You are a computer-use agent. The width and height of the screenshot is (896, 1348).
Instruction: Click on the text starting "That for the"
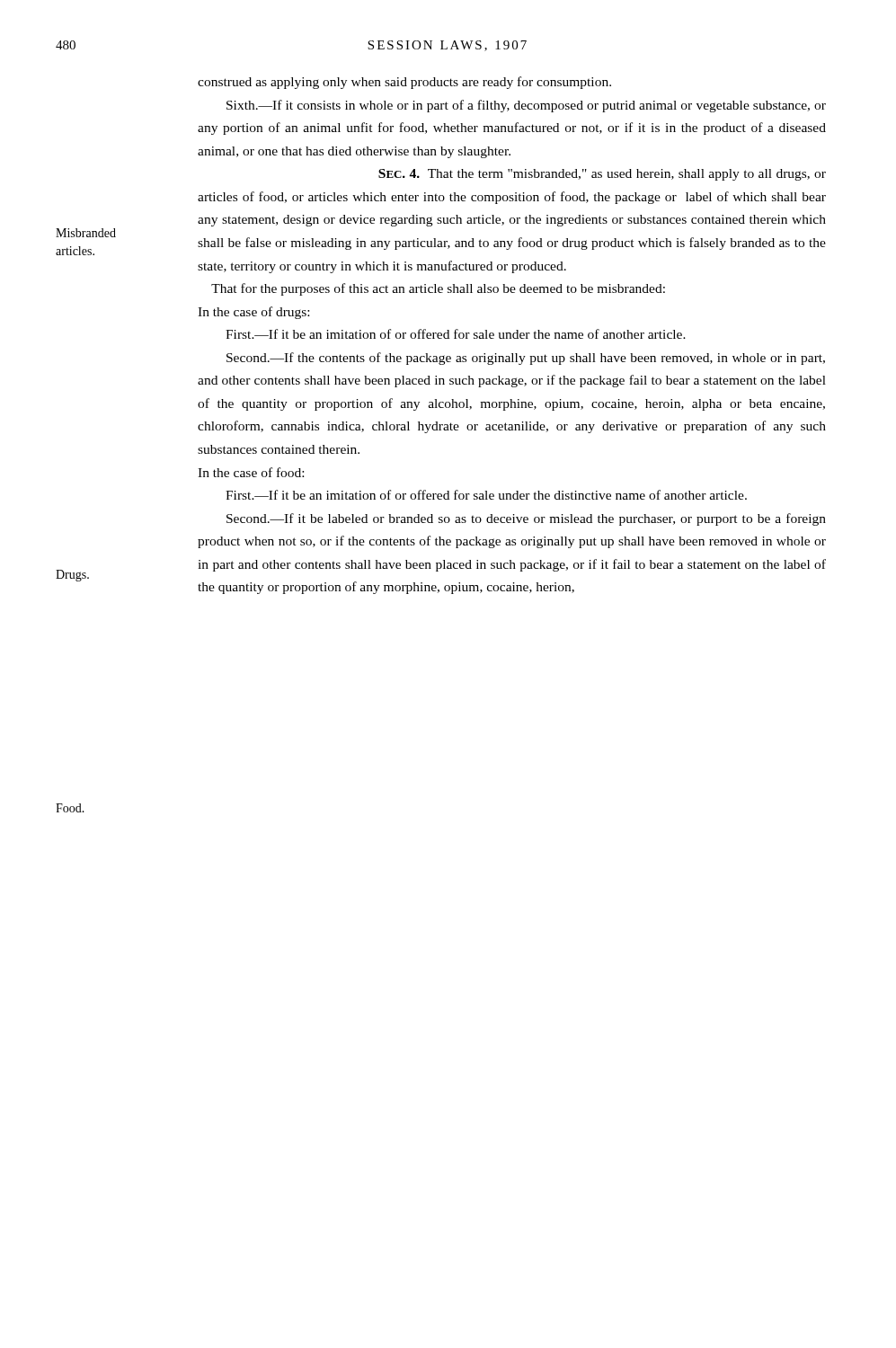(x=512, y=288)
